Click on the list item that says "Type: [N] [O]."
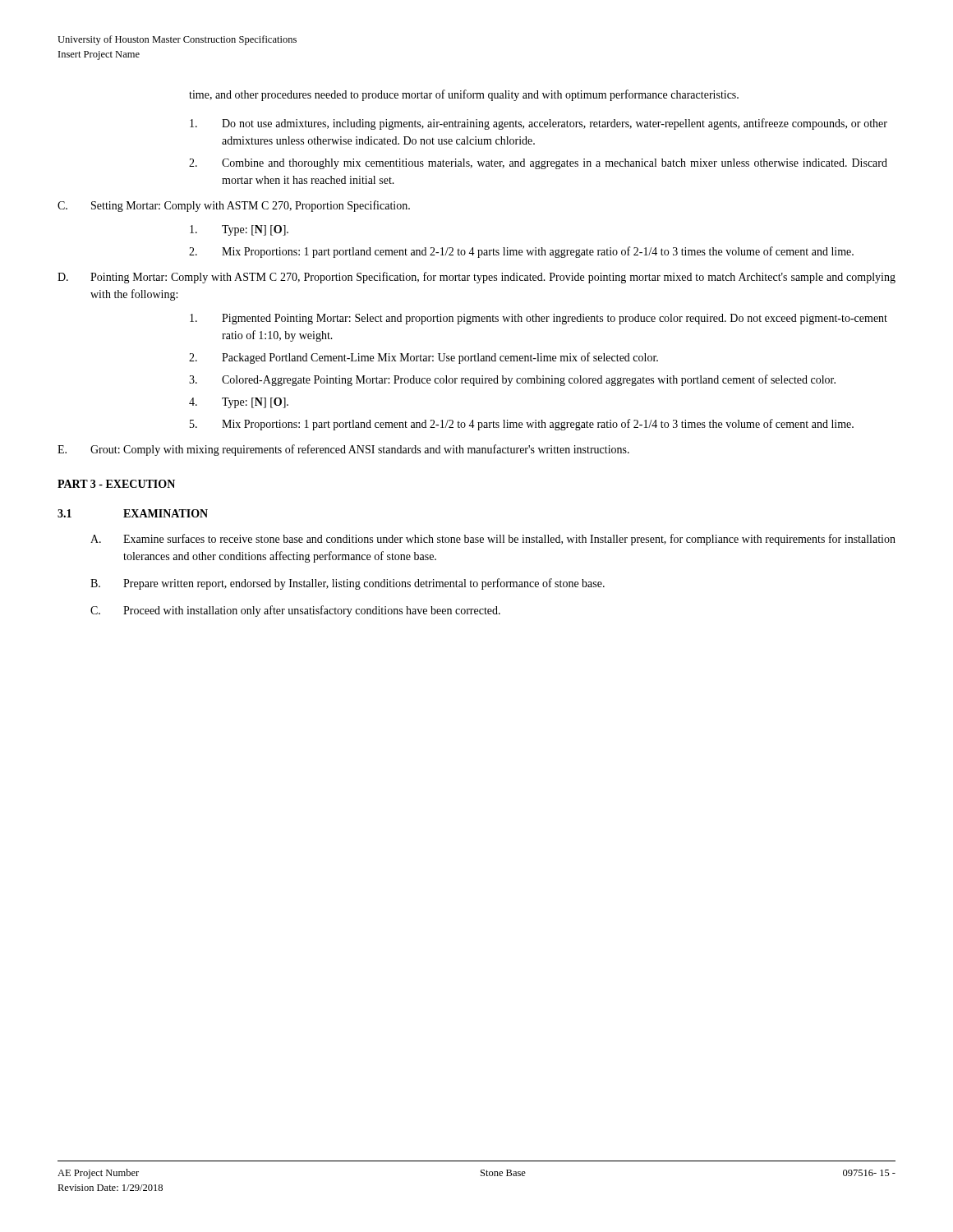Screen dimensions: 1232x953 click(x=239, y=230)
